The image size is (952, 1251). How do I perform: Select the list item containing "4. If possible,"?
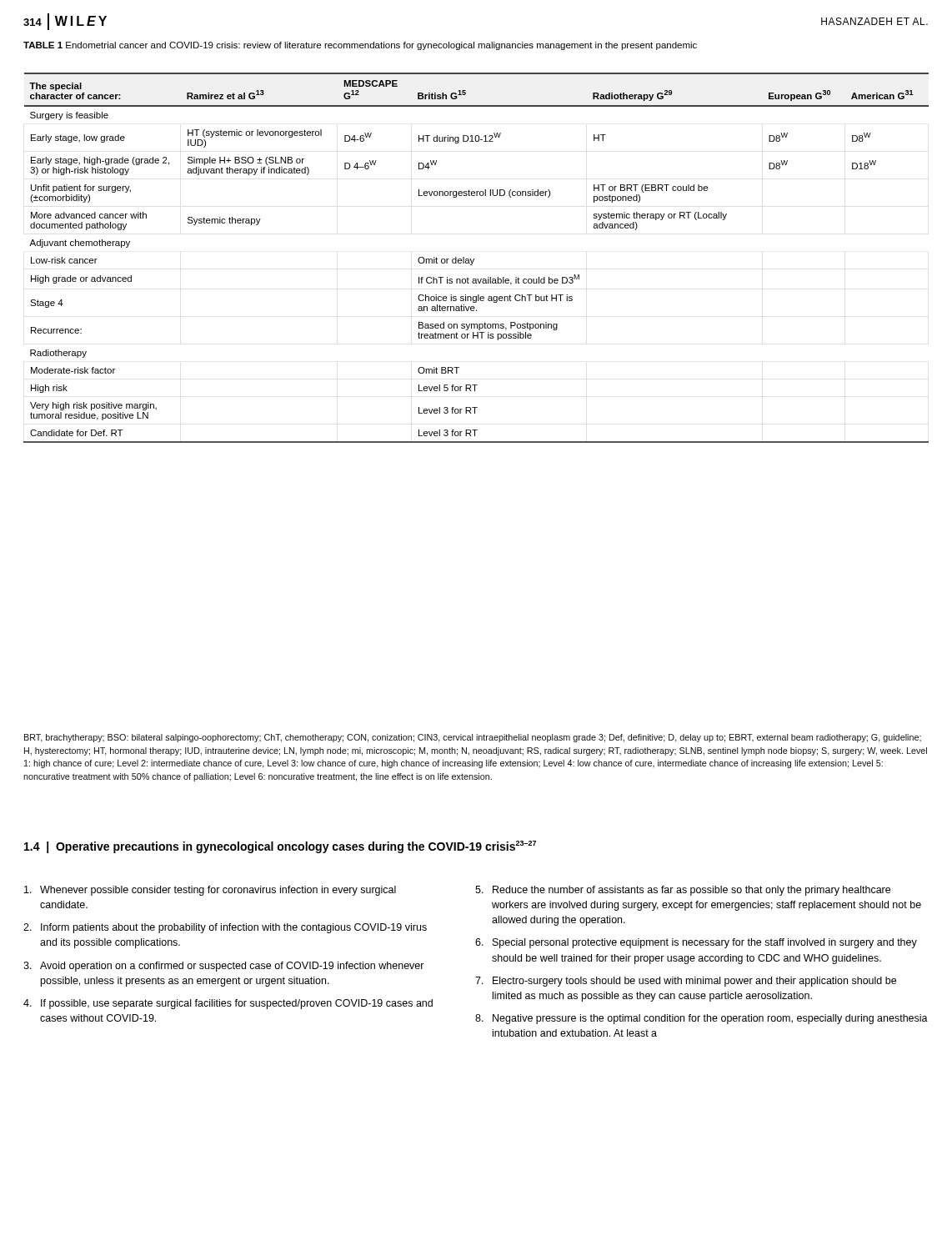point(234,1011)
